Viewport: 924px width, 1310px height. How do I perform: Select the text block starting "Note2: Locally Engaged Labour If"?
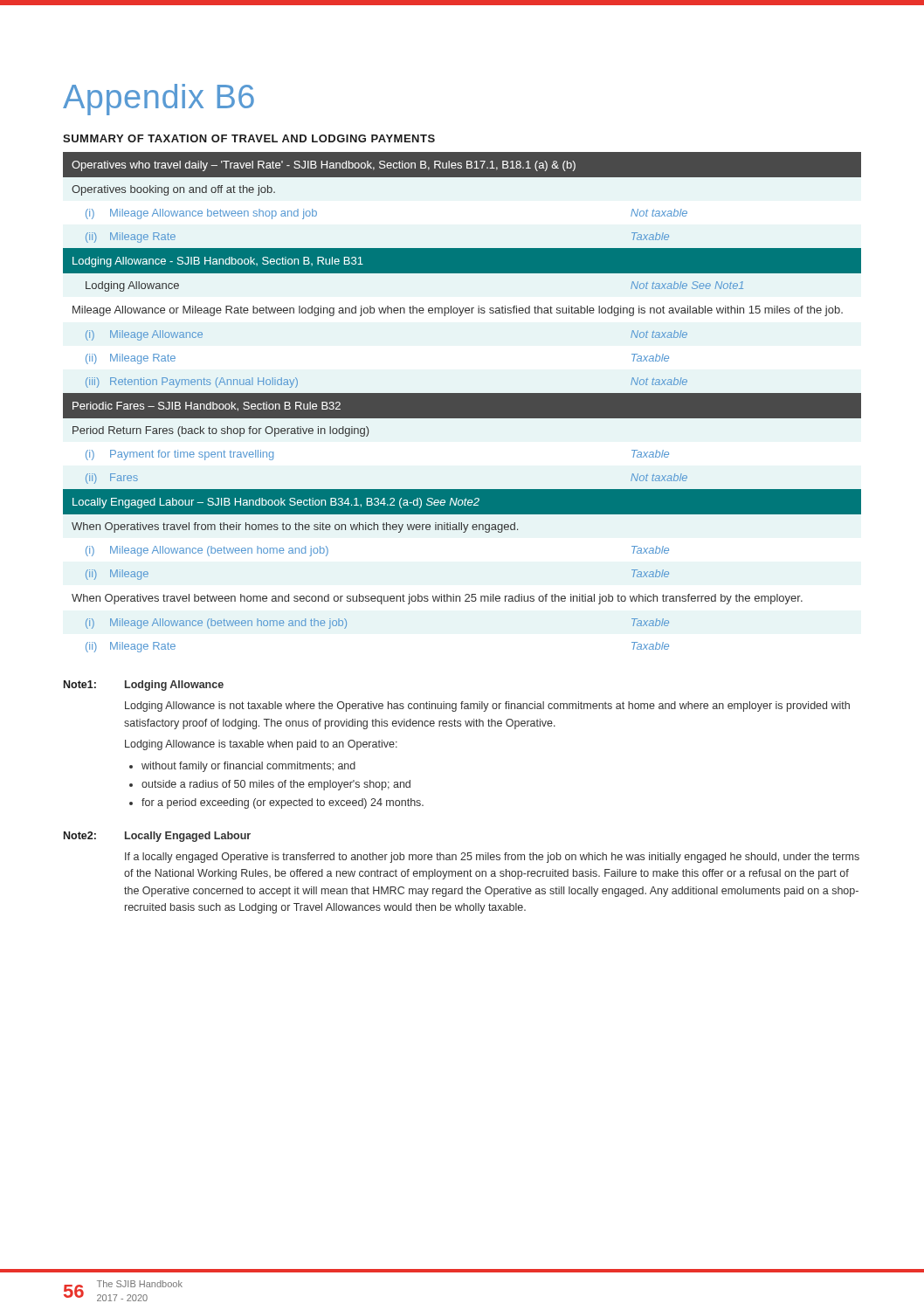[462, 874]
